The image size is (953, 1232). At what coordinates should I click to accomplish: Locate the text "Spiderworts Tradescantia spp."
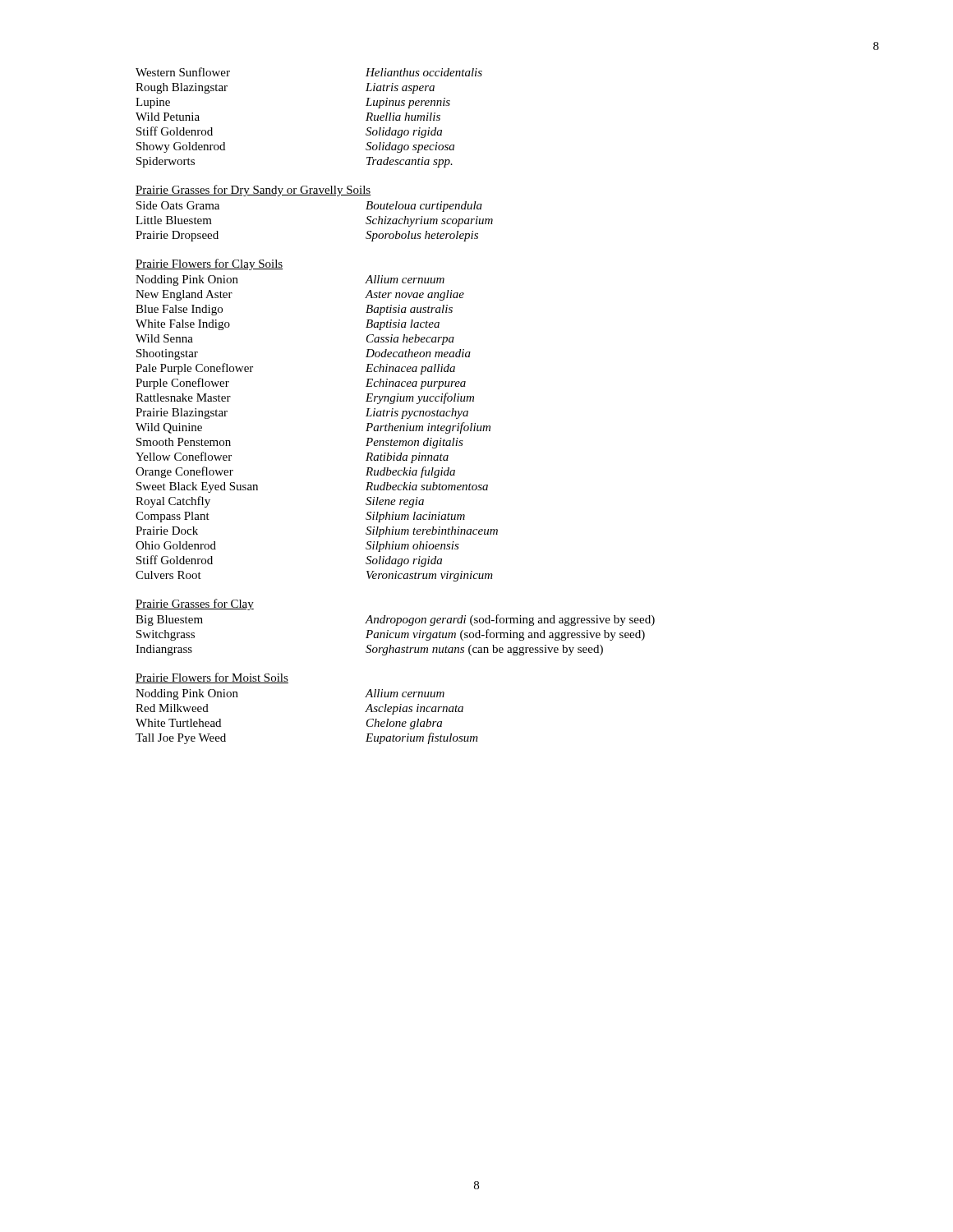point(161,162)
